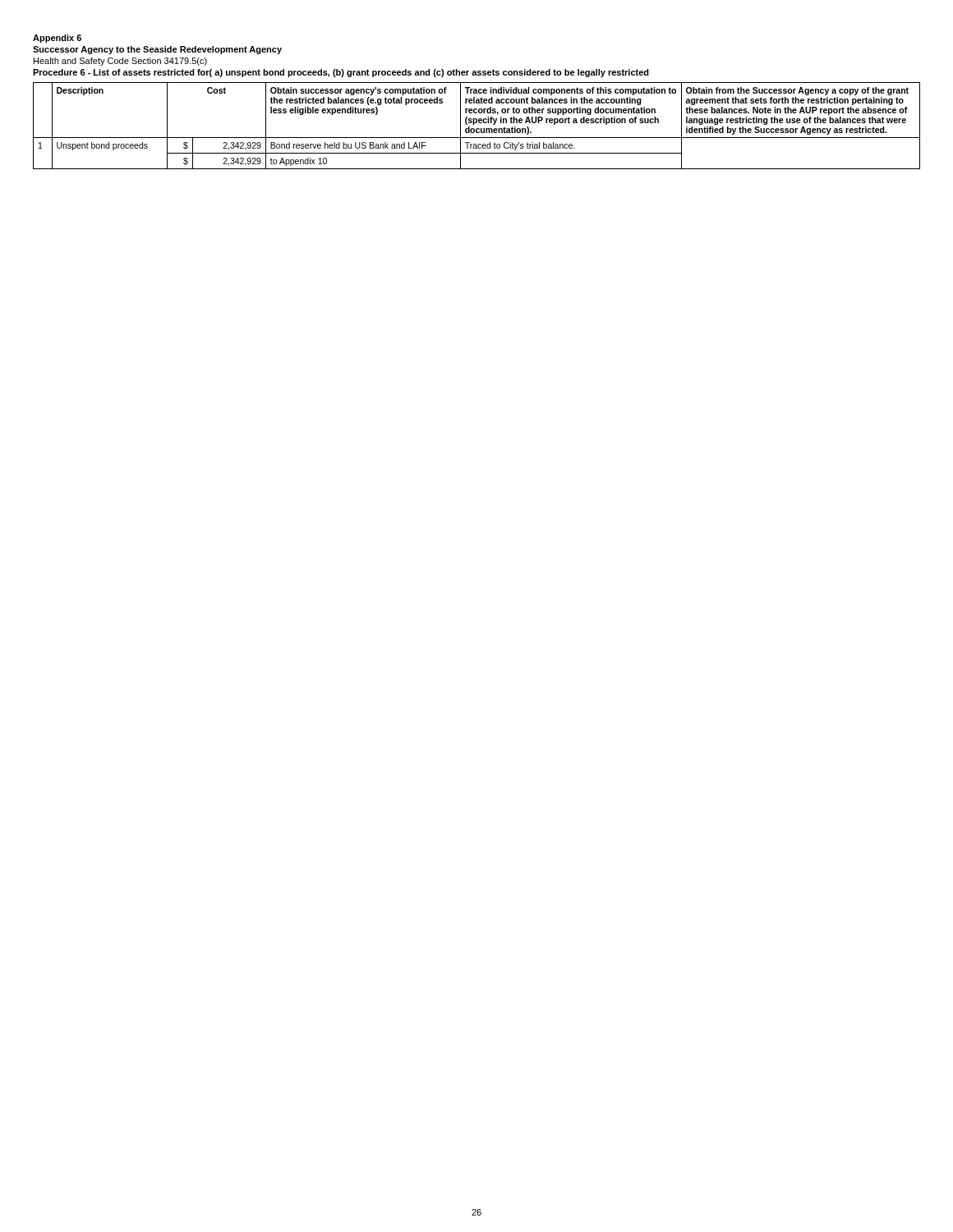953x1232 pixels.
Task: Click on the region starting "Health and Safety Code Section"
Action: pos(120,61)
